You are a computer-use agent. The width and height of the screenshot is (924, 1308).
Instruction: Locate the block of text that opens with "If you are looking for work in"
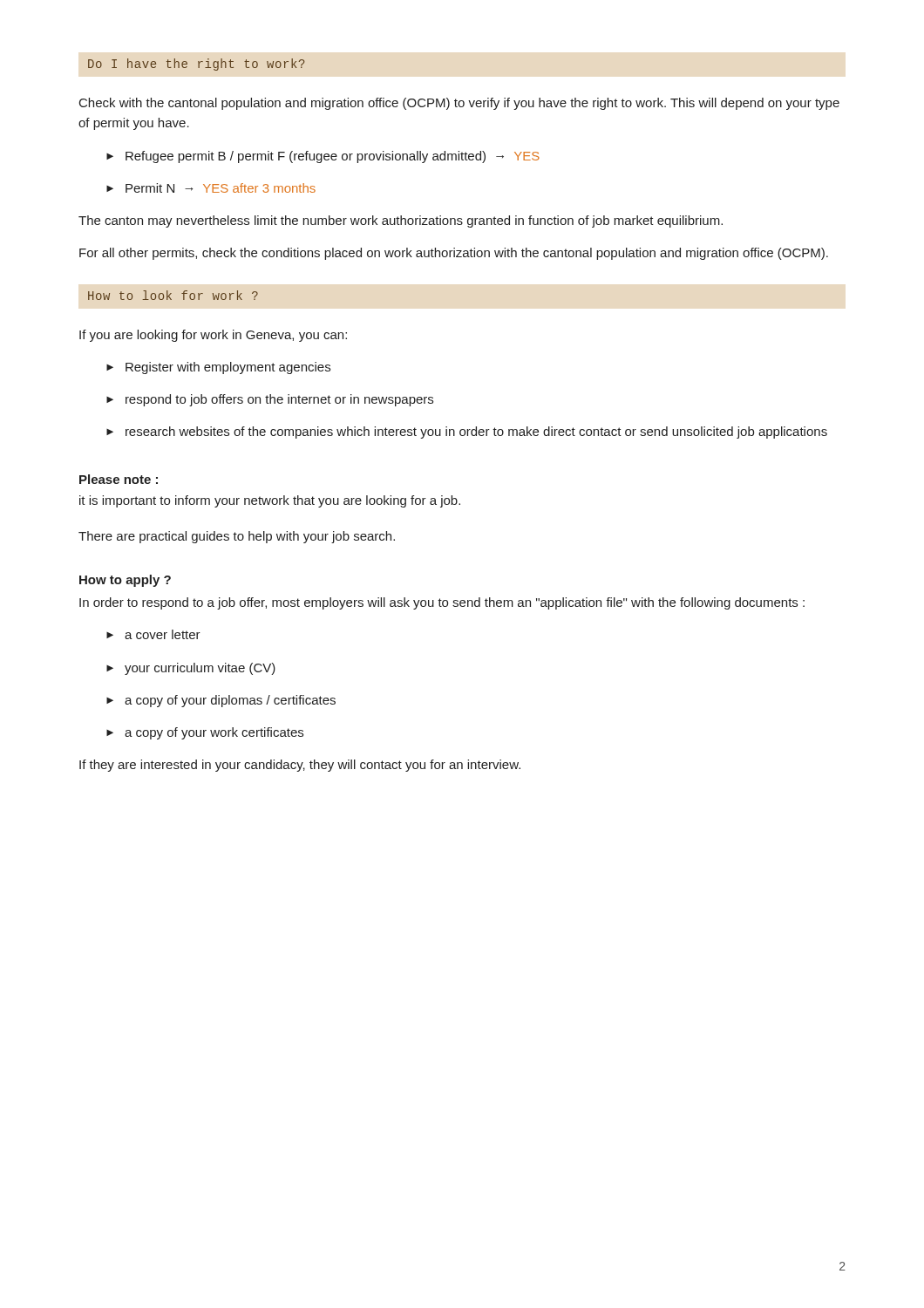pyautogui.click(x=213, y=334)
